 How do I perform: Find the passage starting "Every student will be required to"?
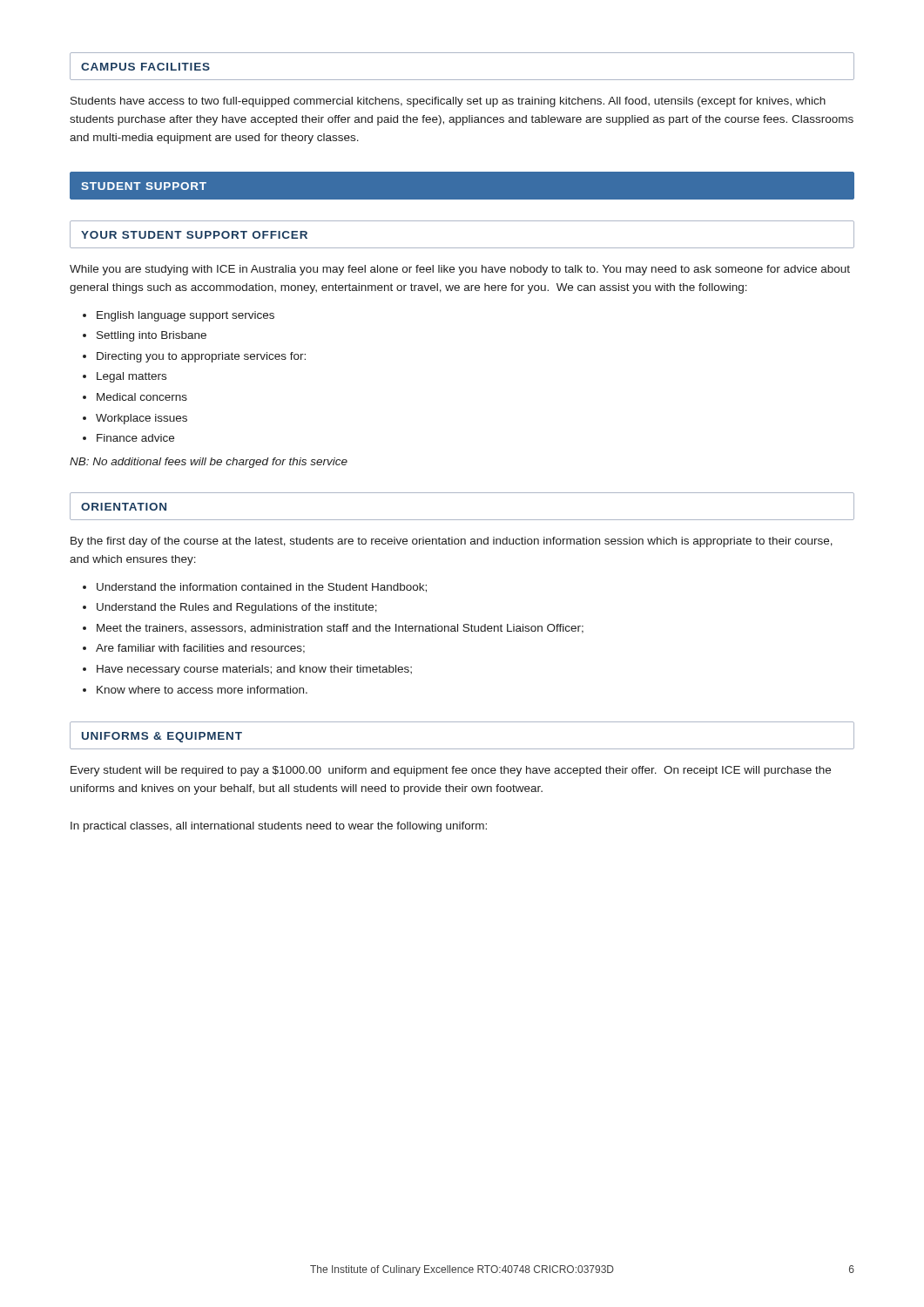coord(451,779)
